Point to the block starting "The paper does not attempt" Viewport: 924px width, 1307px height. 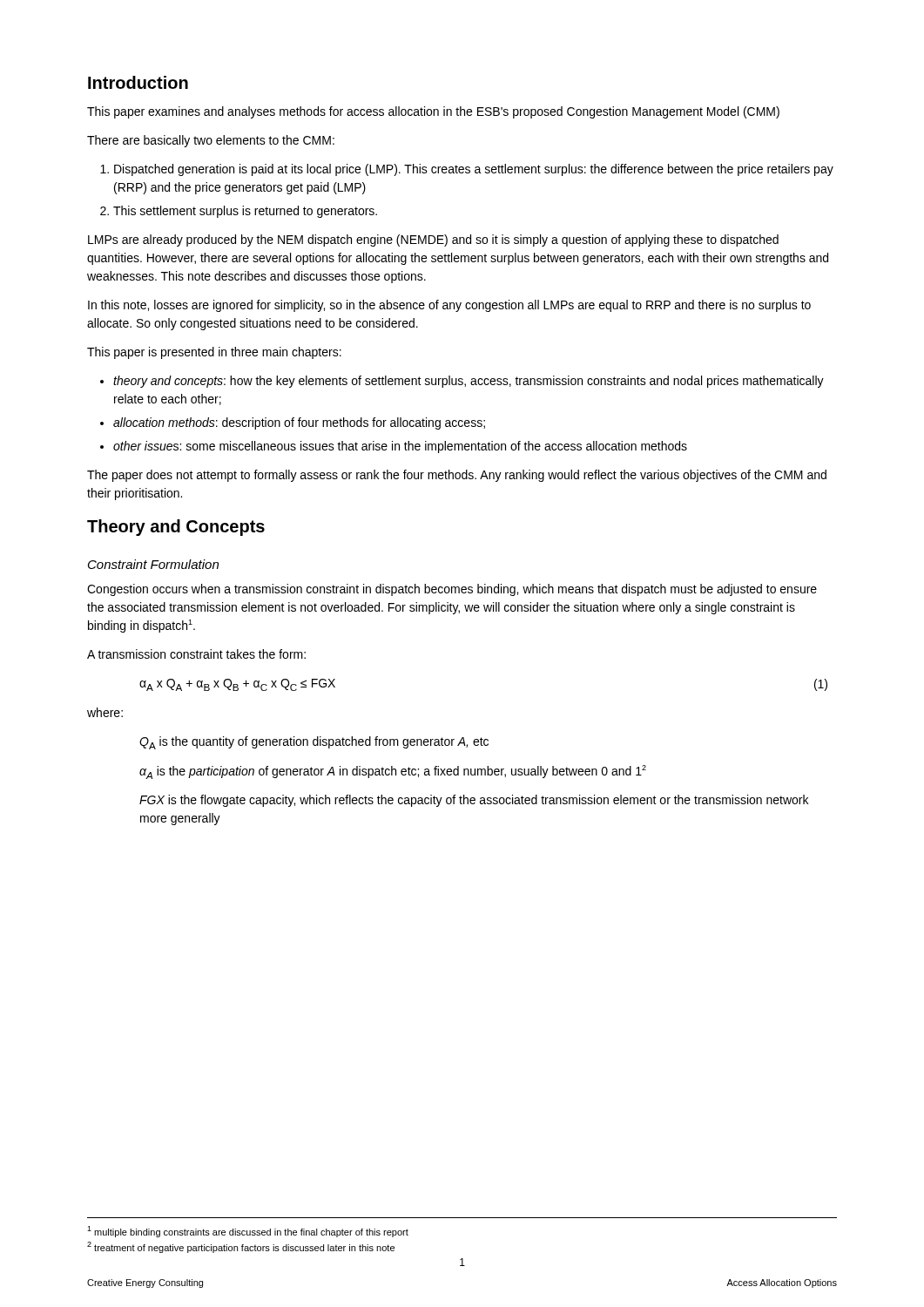462,485
